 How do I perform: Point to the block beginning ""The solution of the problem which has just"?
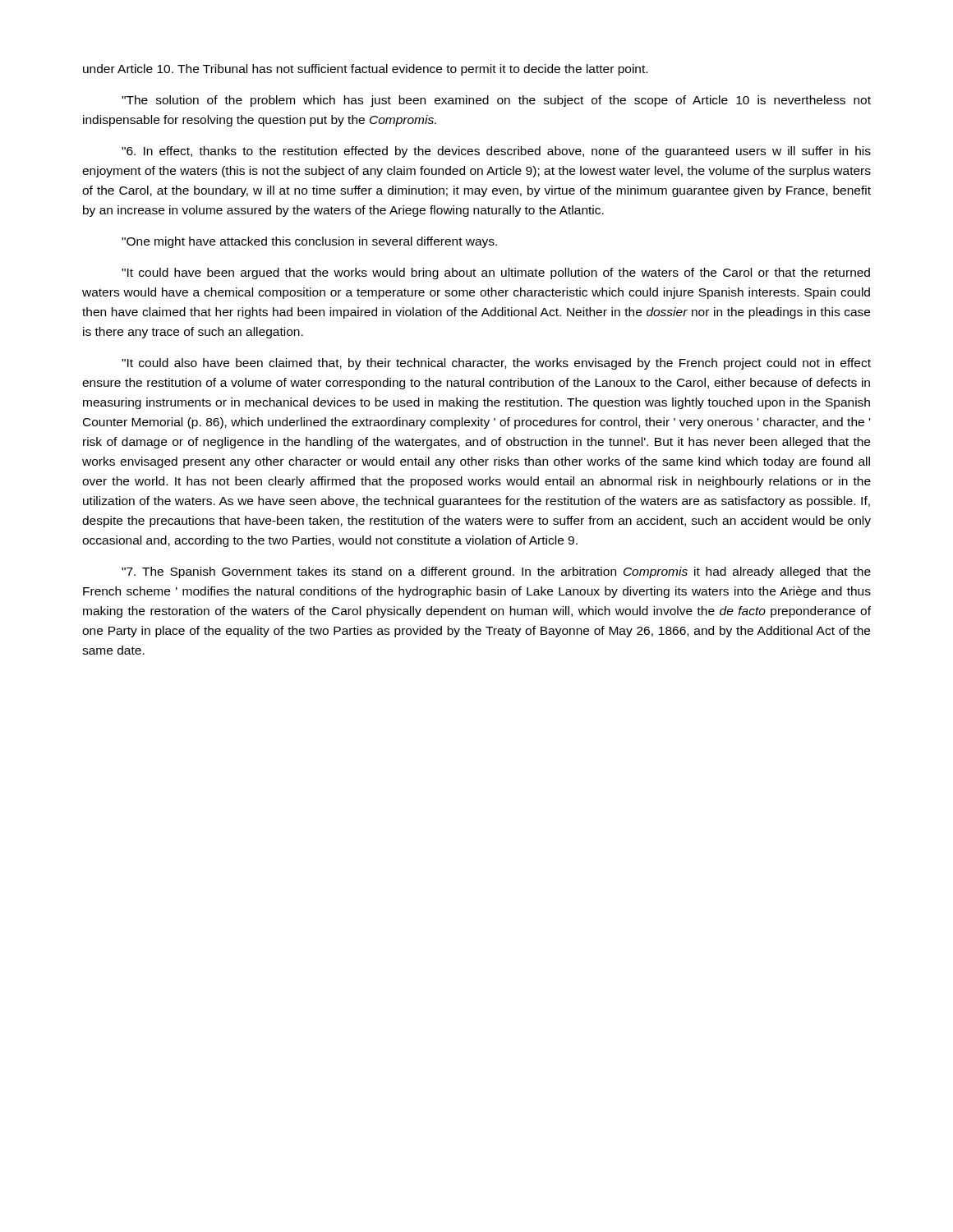point(476,110)
